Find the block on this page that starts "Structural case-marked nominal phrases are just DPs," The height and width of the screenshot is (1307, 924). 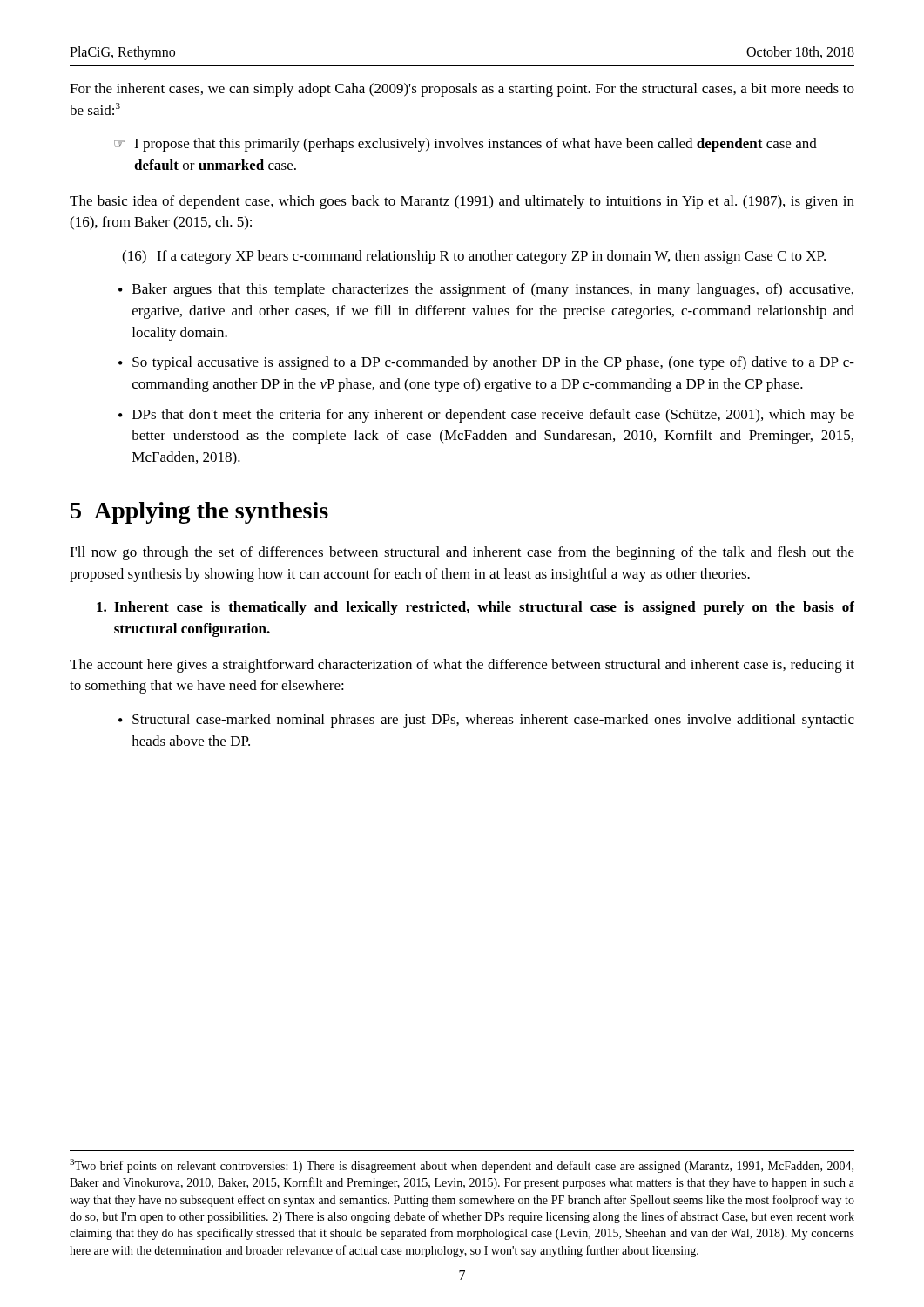tap(493, 731)
